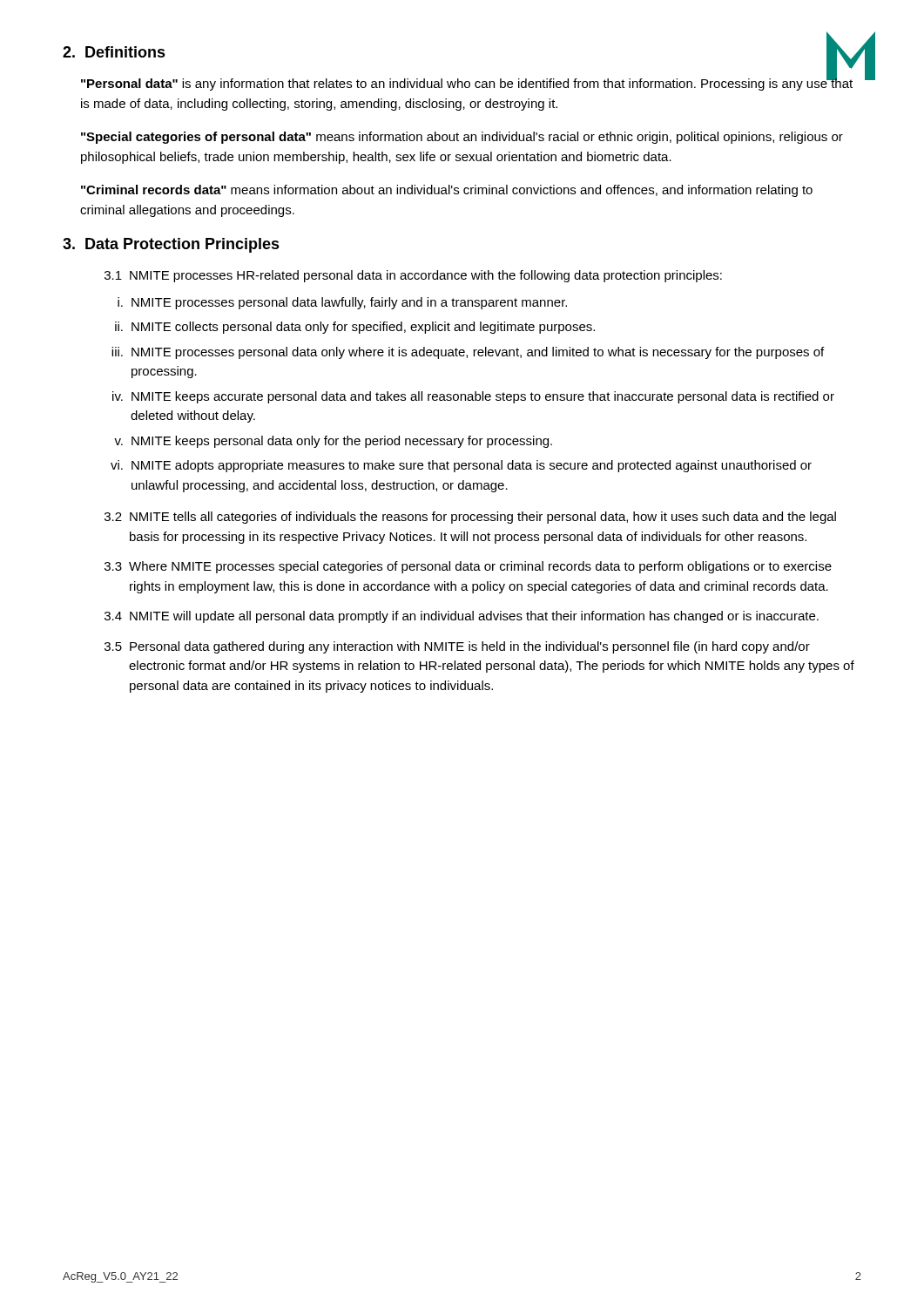Image resolution: width=924 pixels, height=1307 pixels.
Task: Point to the region starting "3.4 NMITE will update all personal data promptly"
Action: click(462, 616)
